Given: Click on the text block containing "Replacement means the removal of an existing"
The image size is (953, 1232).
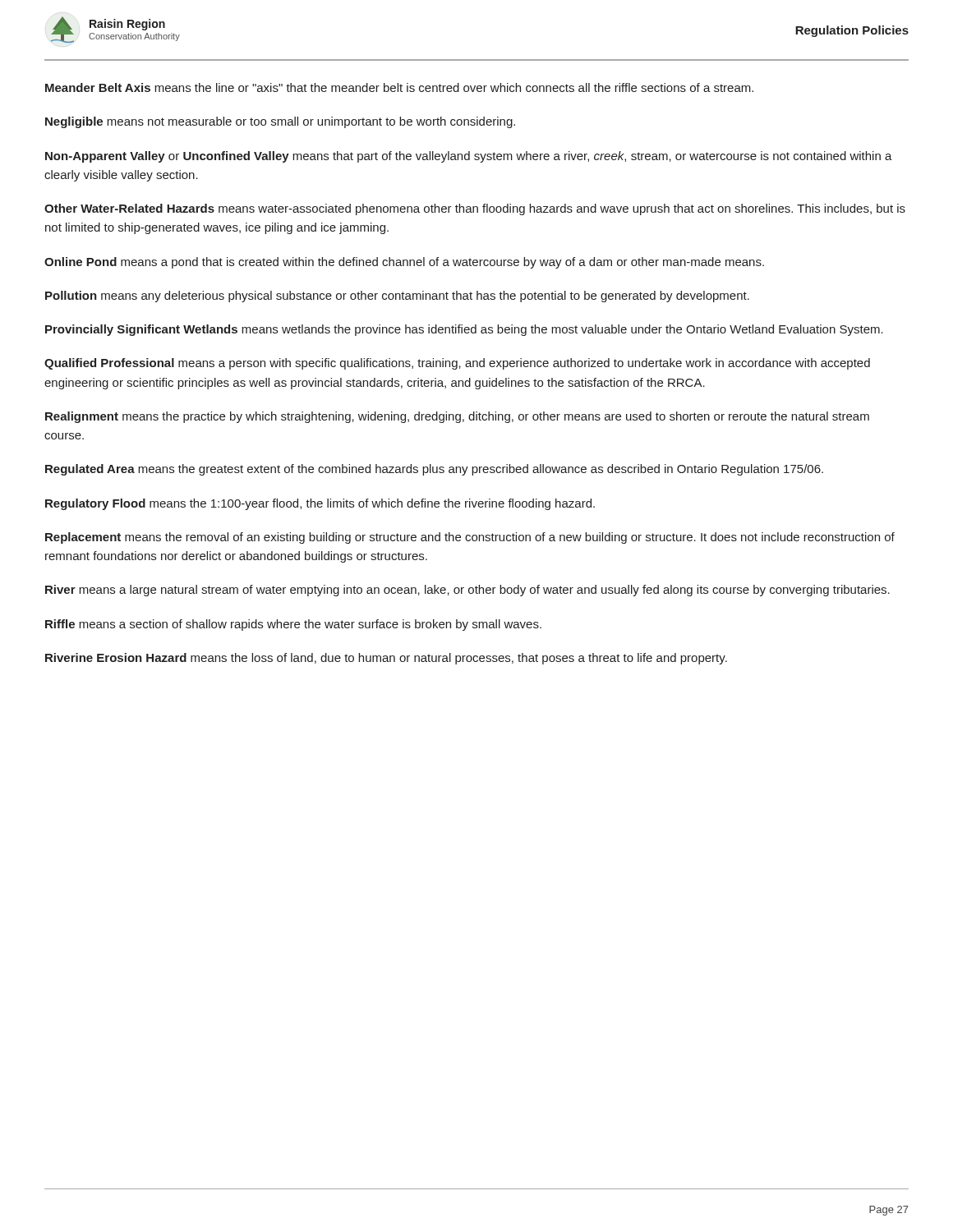Looking at the screenshot, I should (x=469, y=546).
